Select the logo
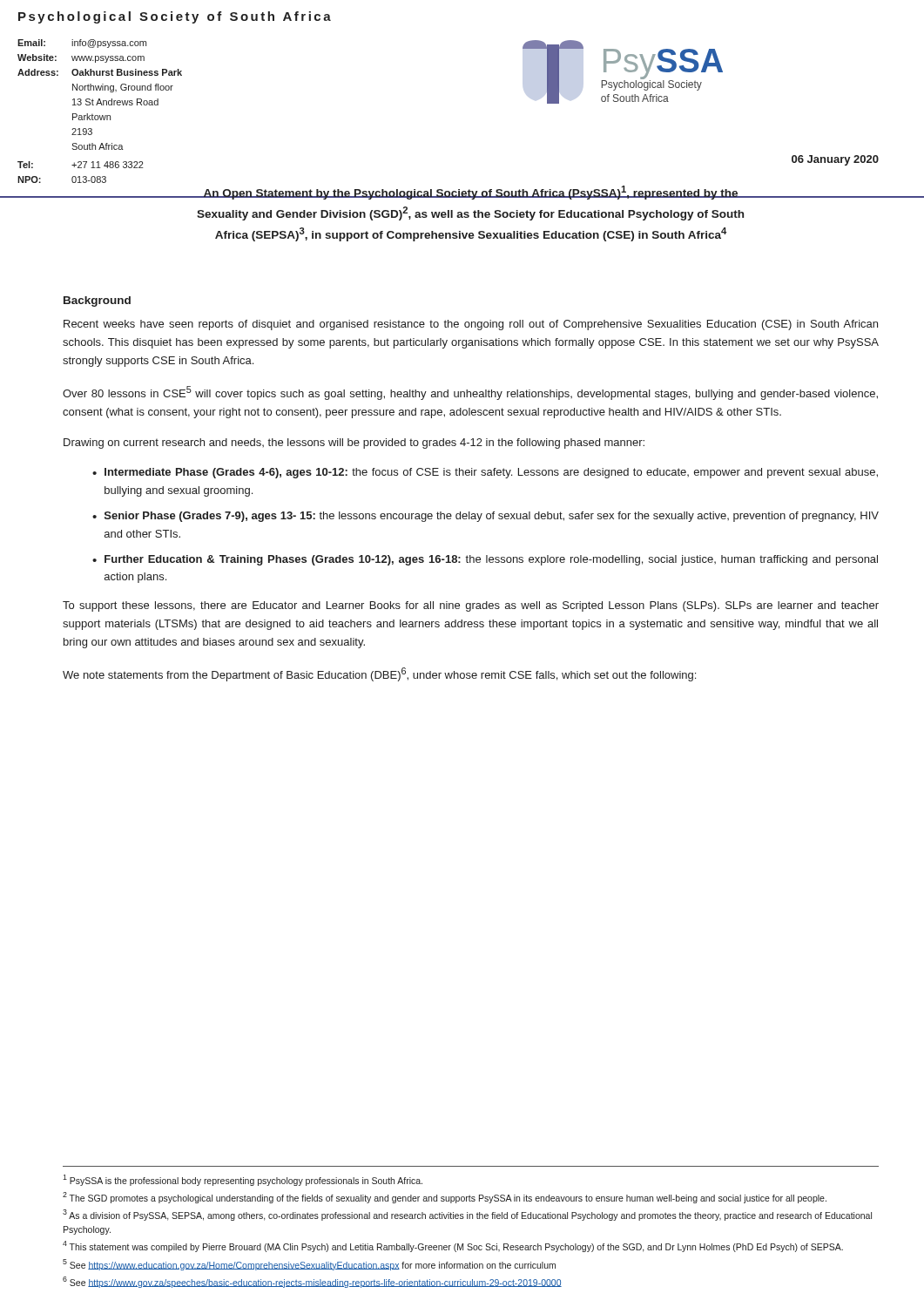Image resolution: width=924 pixels, height=1307 pixels. (x=601, y=75)
